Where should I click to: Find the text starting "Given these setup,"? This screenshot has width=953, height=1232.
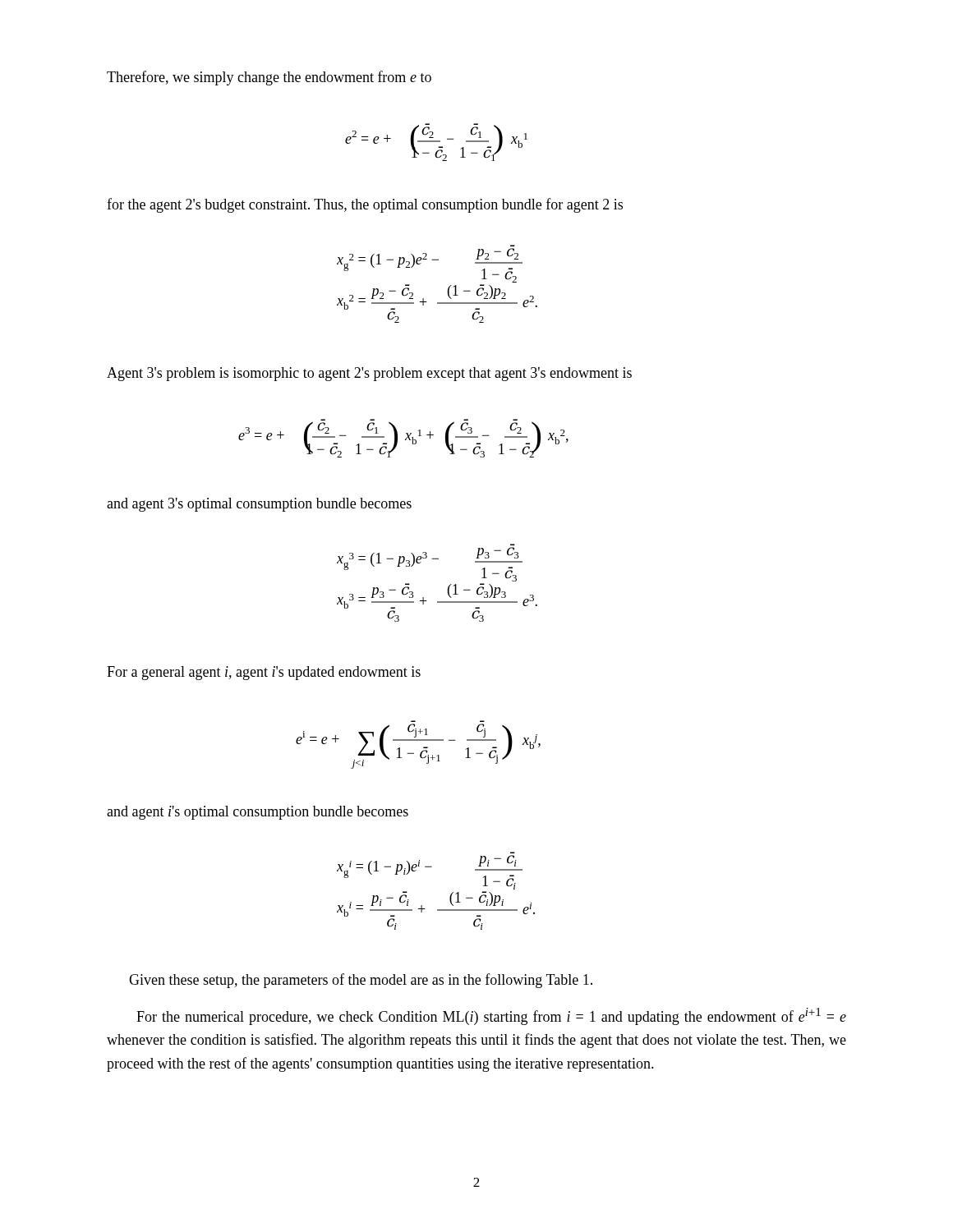(350, 980)
